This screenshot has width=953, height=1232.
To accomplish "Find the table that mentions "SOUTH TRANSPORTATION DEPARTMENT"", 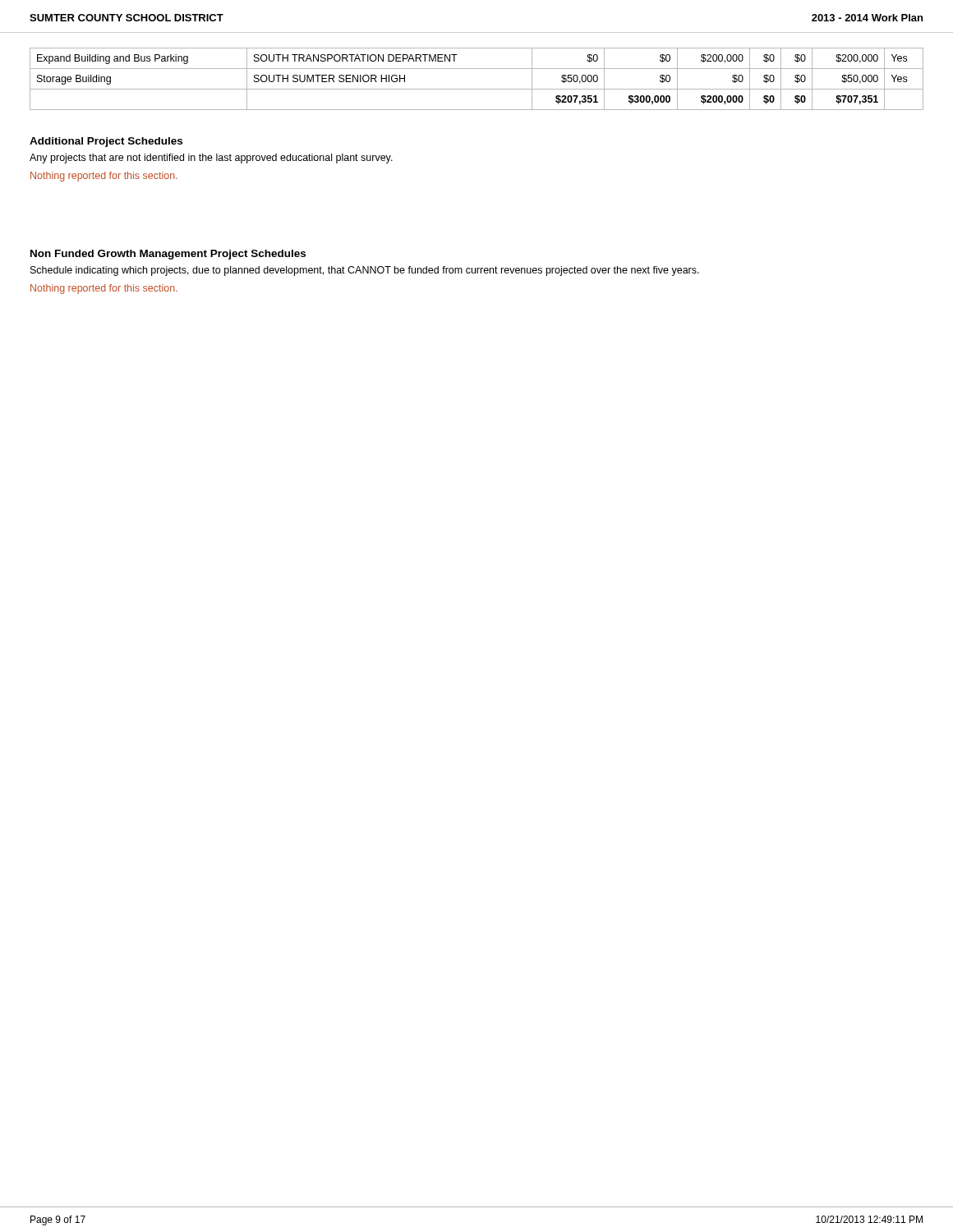I will 476,79.
